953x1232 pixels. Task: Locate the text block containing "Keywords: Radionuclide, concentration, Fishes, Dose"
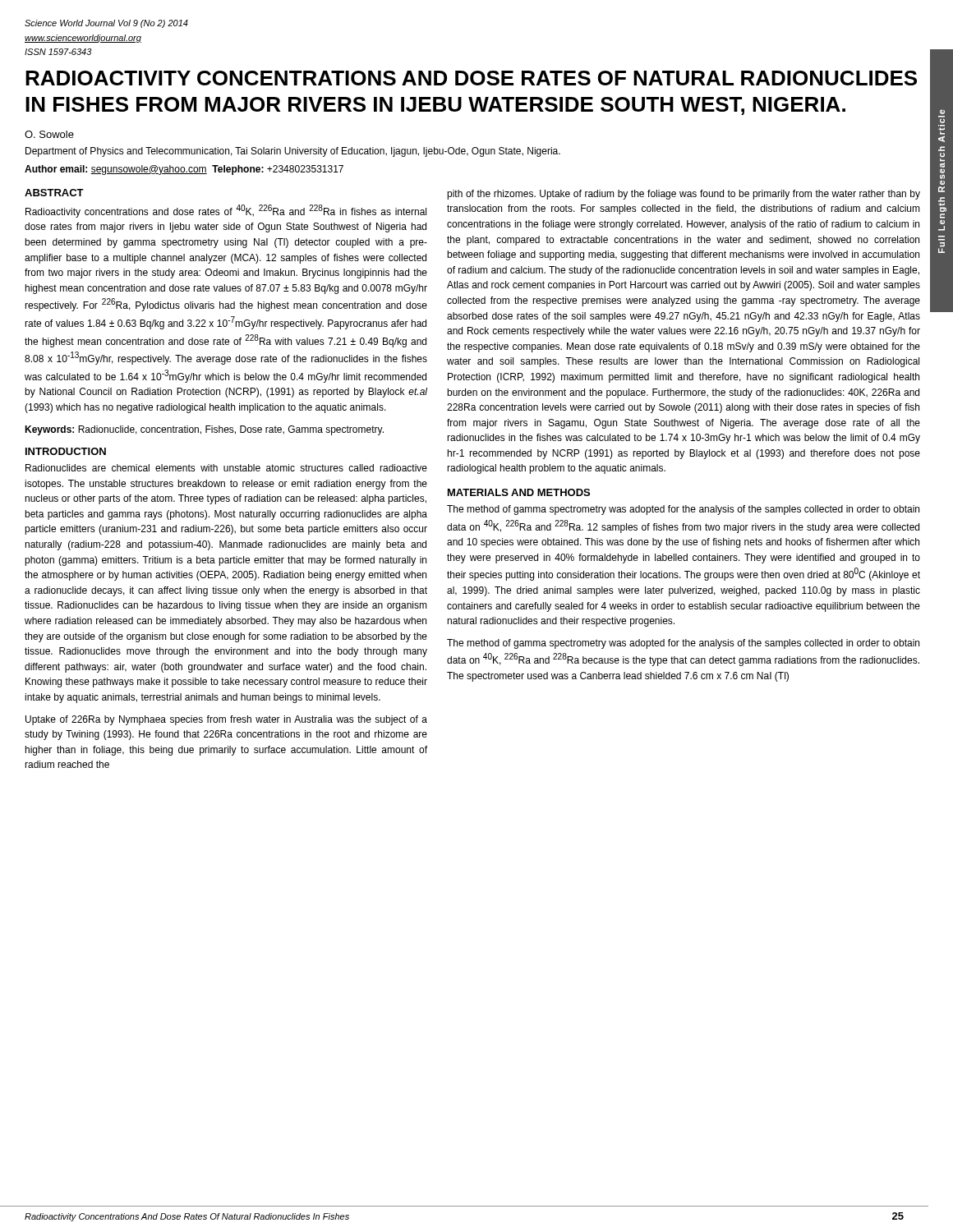pyautogui.click(x=205, y=429)
